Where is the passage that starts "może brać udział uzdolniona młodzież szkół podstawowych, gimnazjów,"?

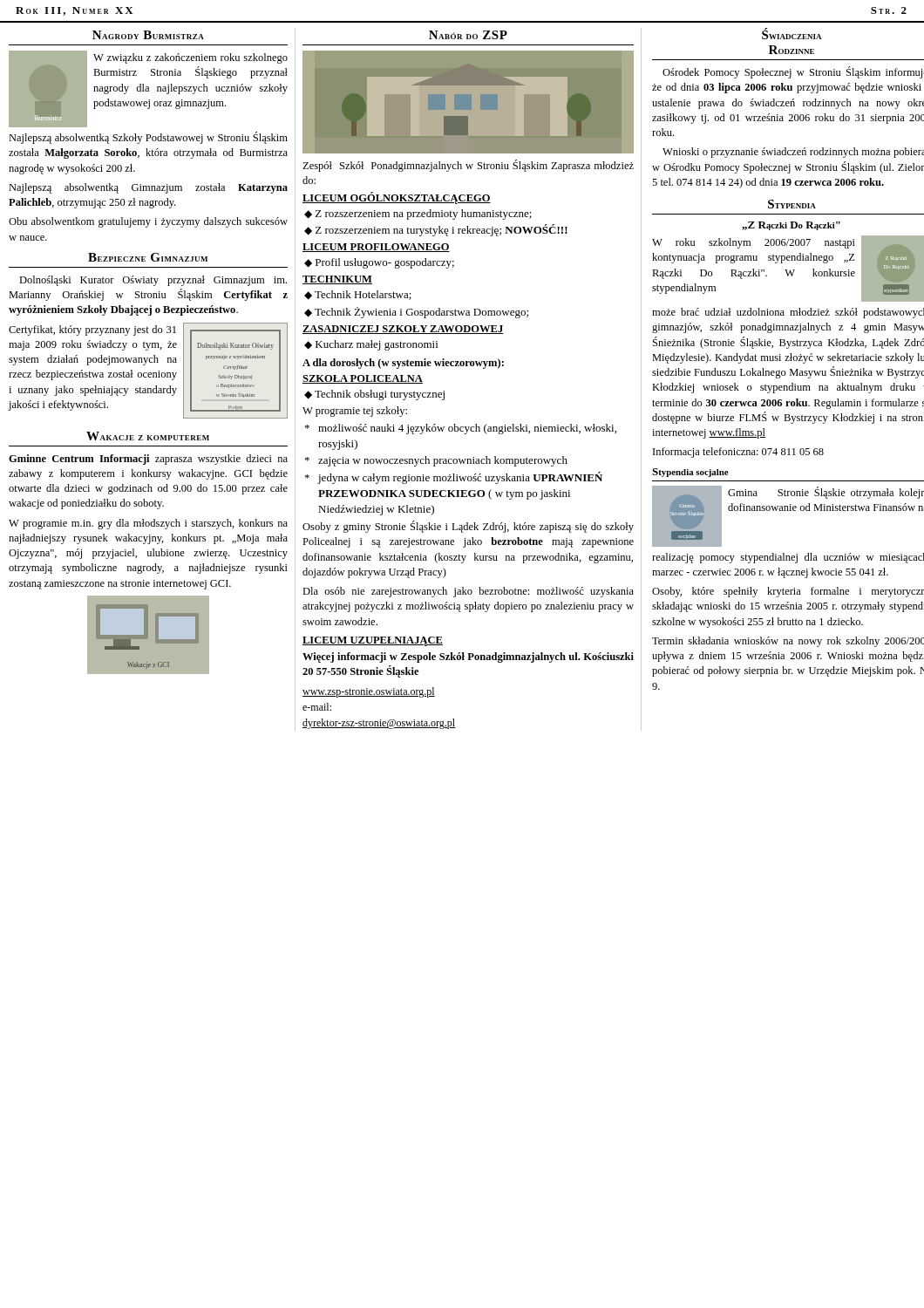tap(788, 373)
